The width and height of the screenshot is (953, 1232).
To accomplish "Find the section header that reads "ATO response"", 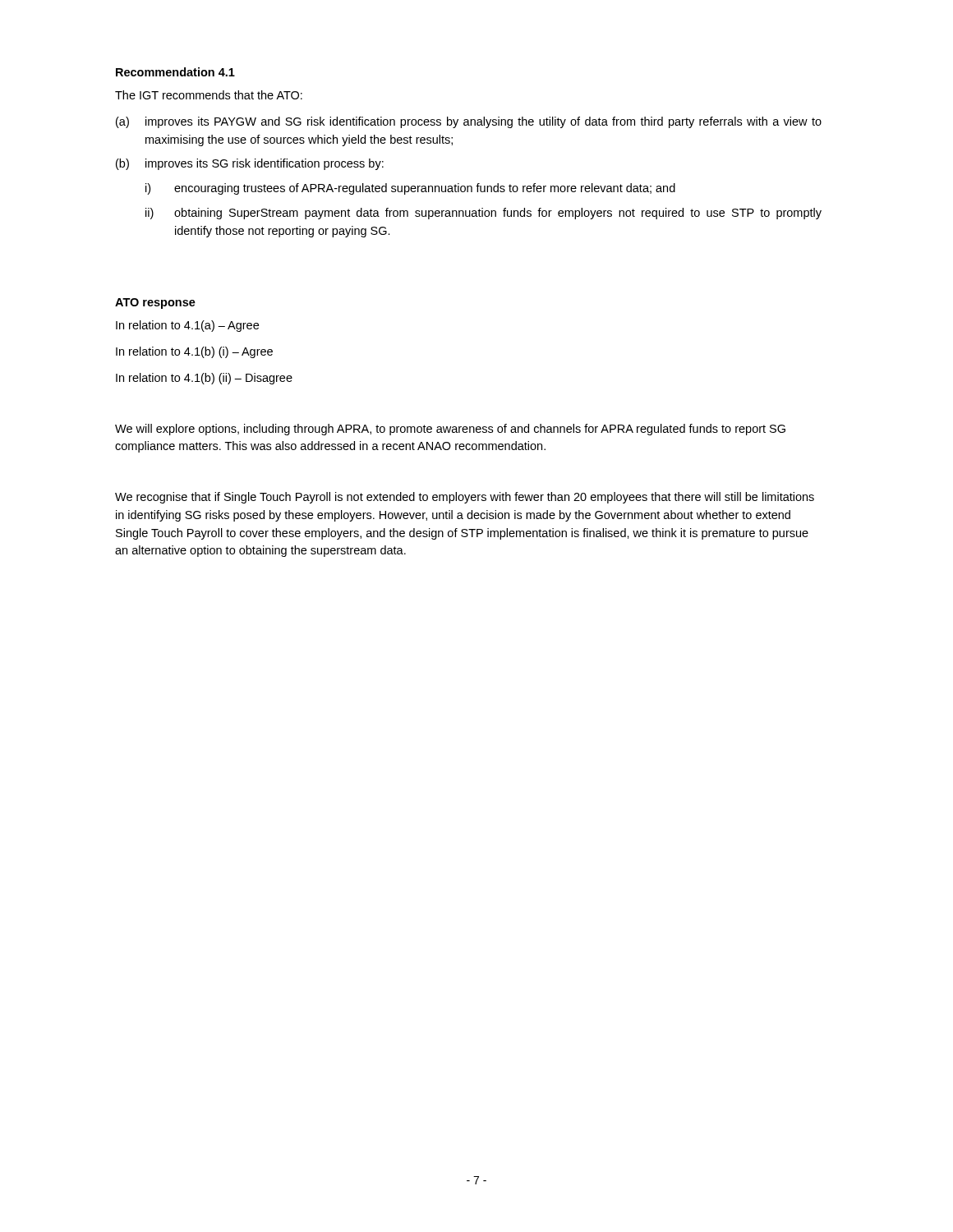I will pyautogui.click(x=155, y=302).
